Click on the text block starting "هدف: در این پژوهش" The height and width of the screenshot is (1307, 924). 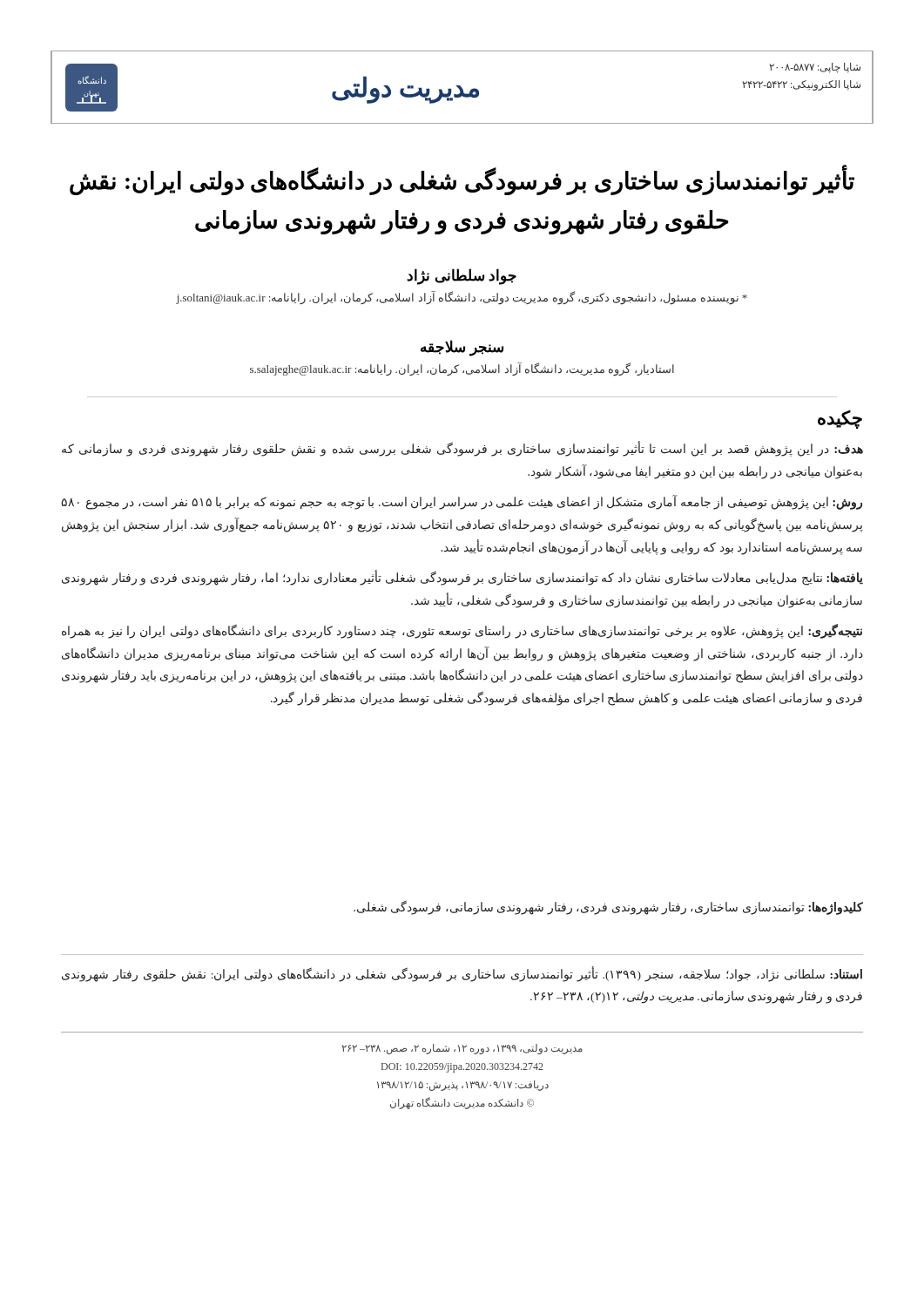coord(462,574)
